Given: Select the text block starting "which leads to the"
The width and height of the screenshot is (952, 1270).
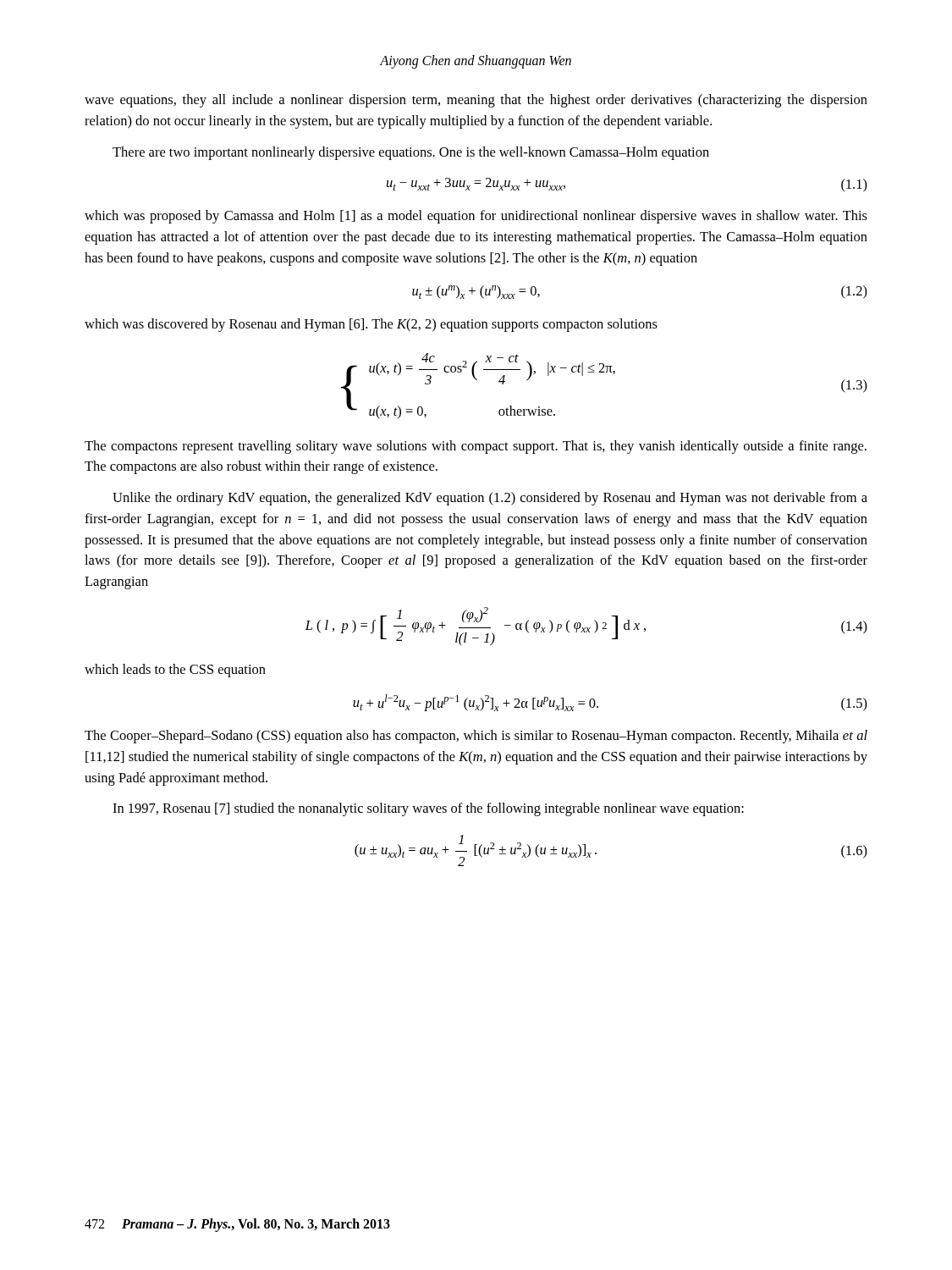Looking at the screenshot, I should [x=175, y=671].
